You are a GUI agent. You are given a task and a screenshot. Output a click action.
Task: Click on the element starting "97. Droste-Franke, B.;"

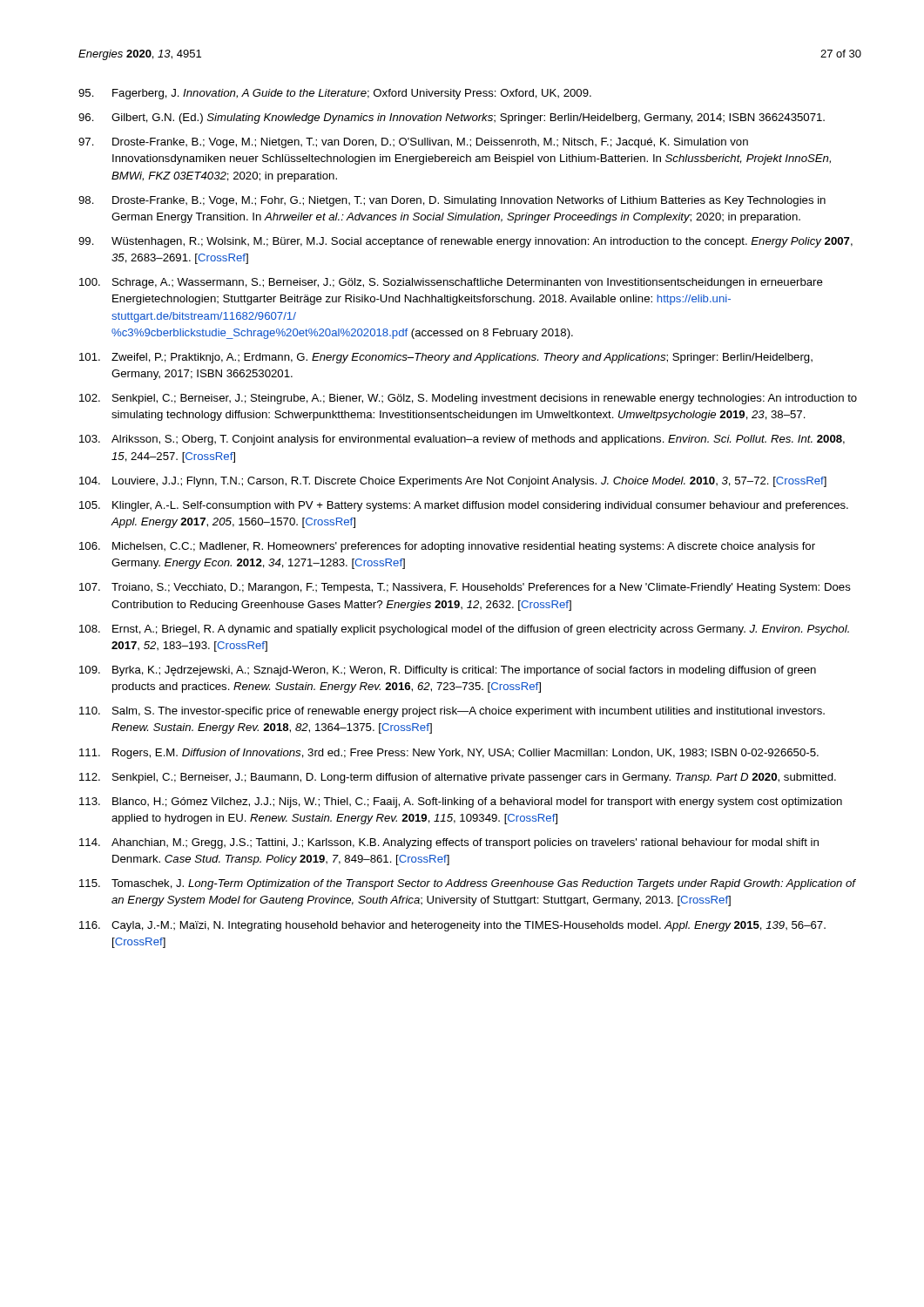point(470,159)
